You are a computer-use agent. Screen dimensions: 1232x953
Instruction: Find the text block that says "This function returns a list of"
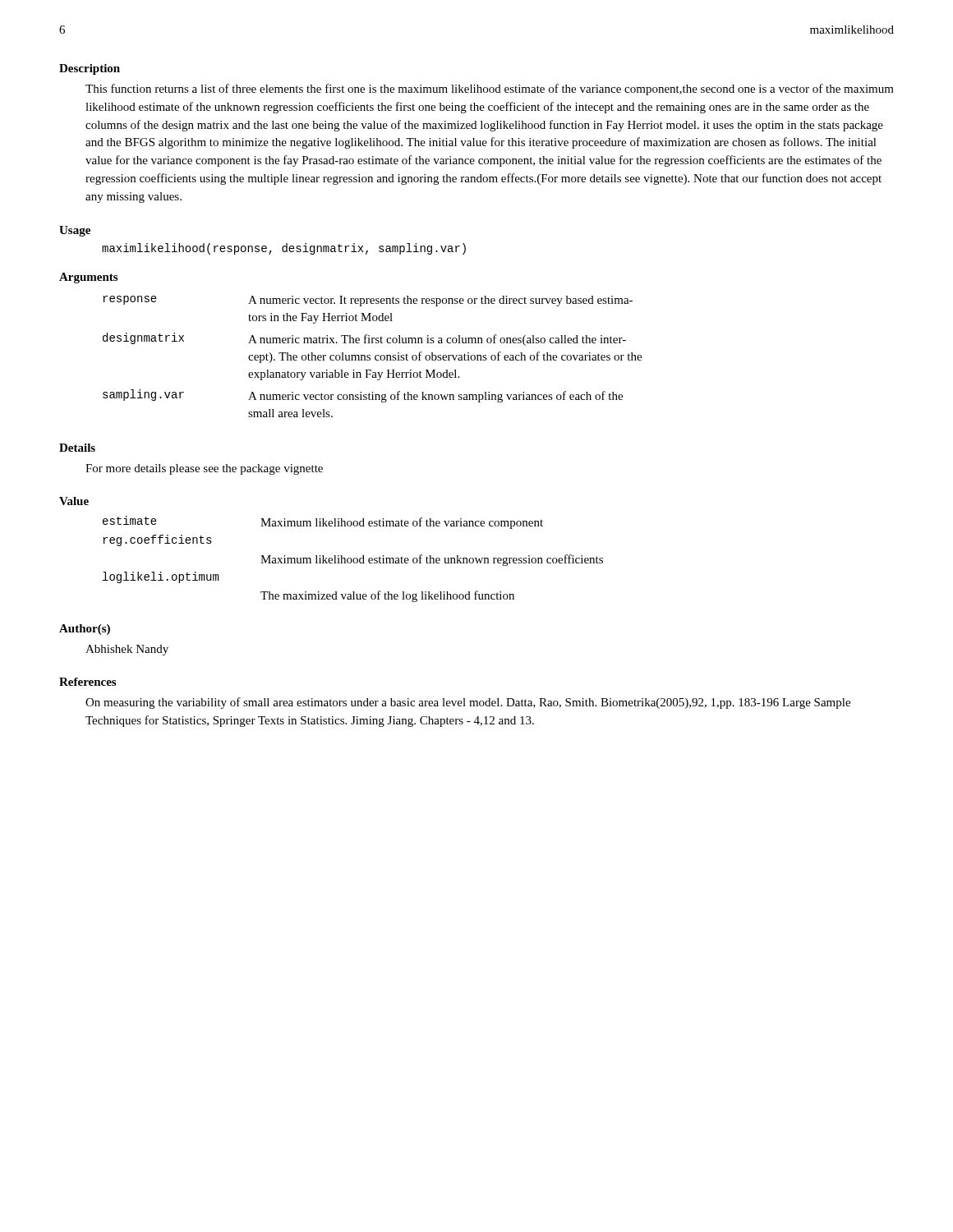click(x=490, y=142)
